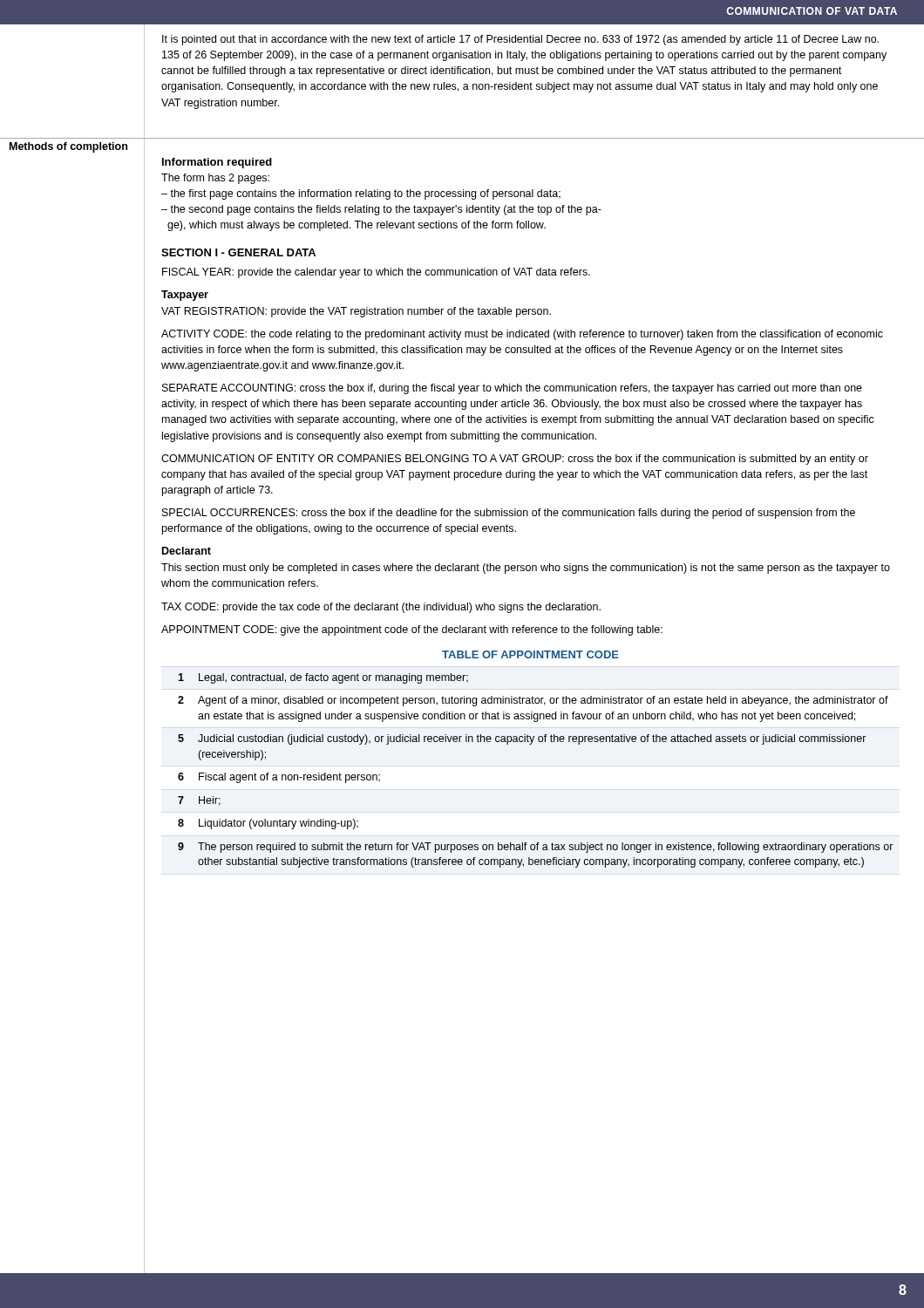
Task: Find the element starting "COMMUNICATION OF ENTITY OR COMPANIES BELONGING TO A"
Action: click(x=515, y=474)
